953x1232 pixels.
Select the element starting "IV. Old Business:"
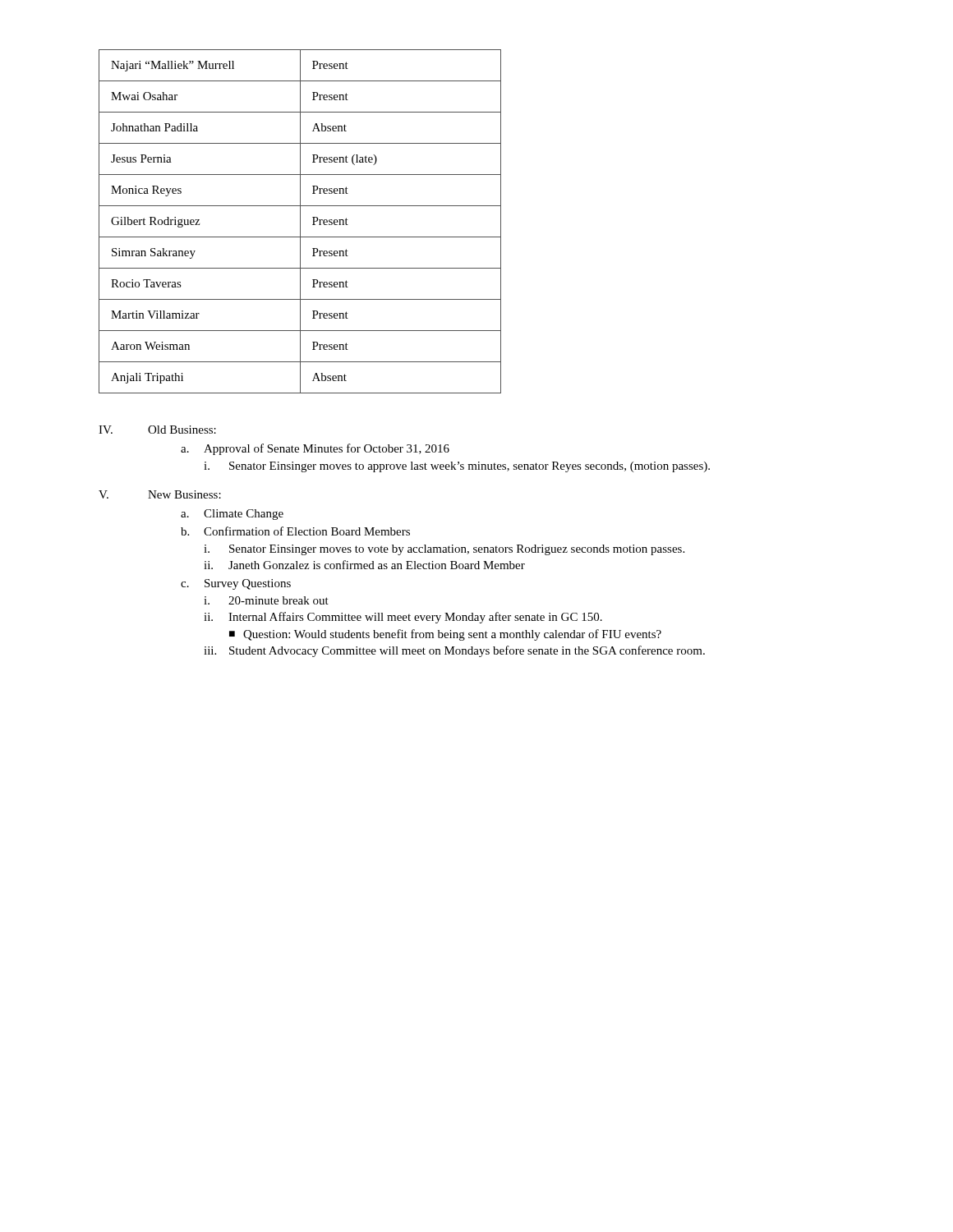tap(158, 430)
